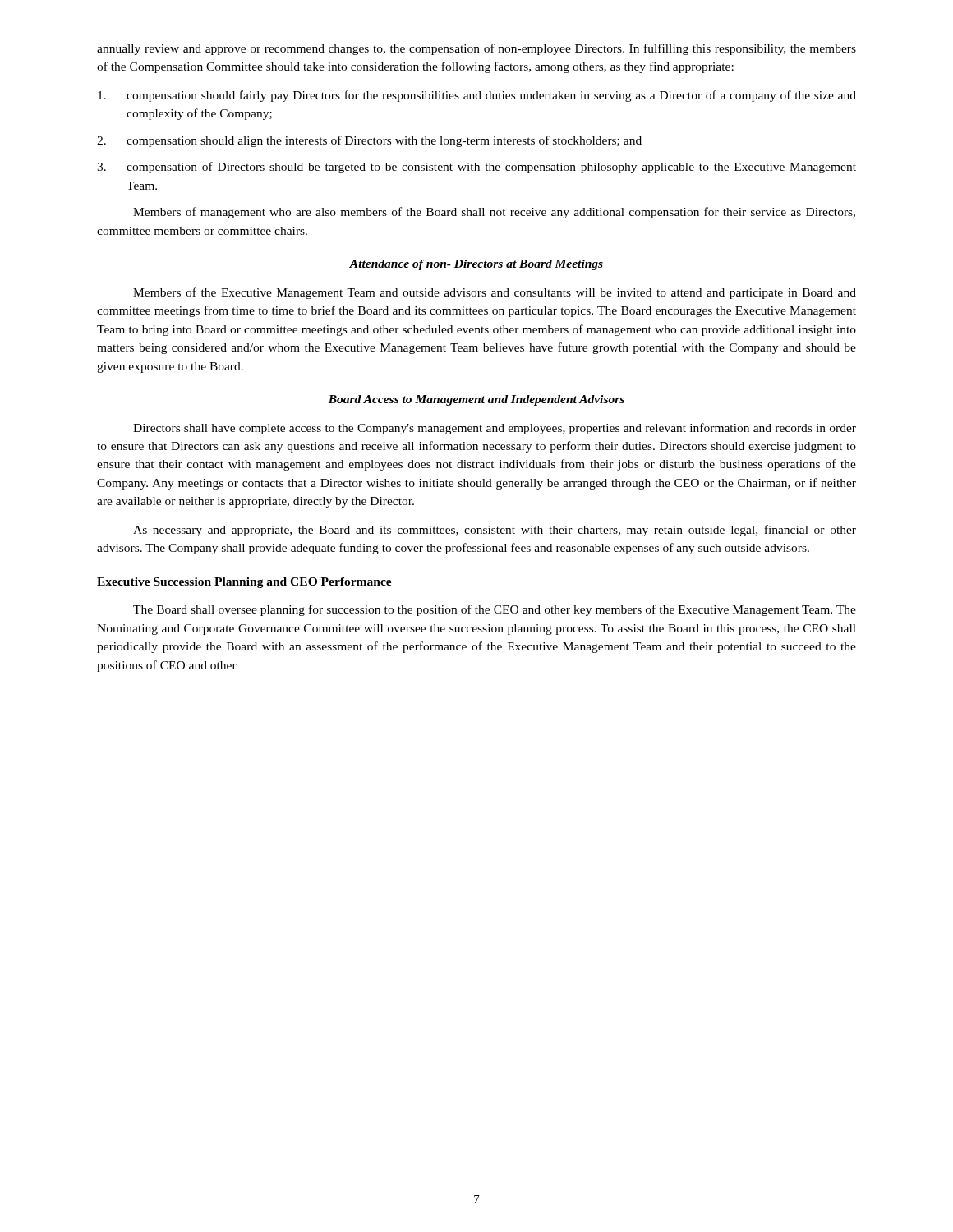Point to the block starting "Board Access to Management"

click(476, 399)
